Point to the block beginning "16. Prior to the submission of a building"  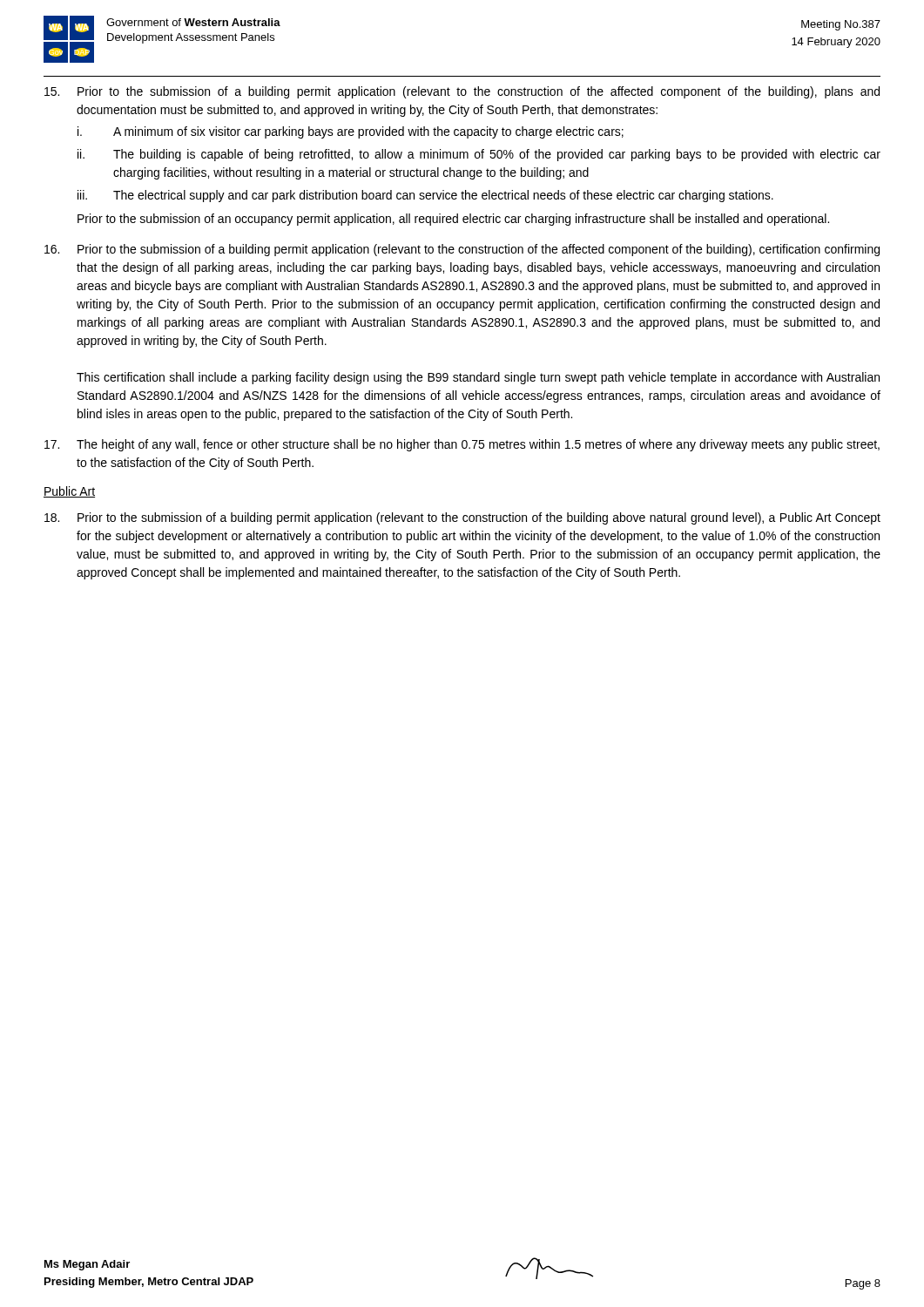(x=462, y=332)
